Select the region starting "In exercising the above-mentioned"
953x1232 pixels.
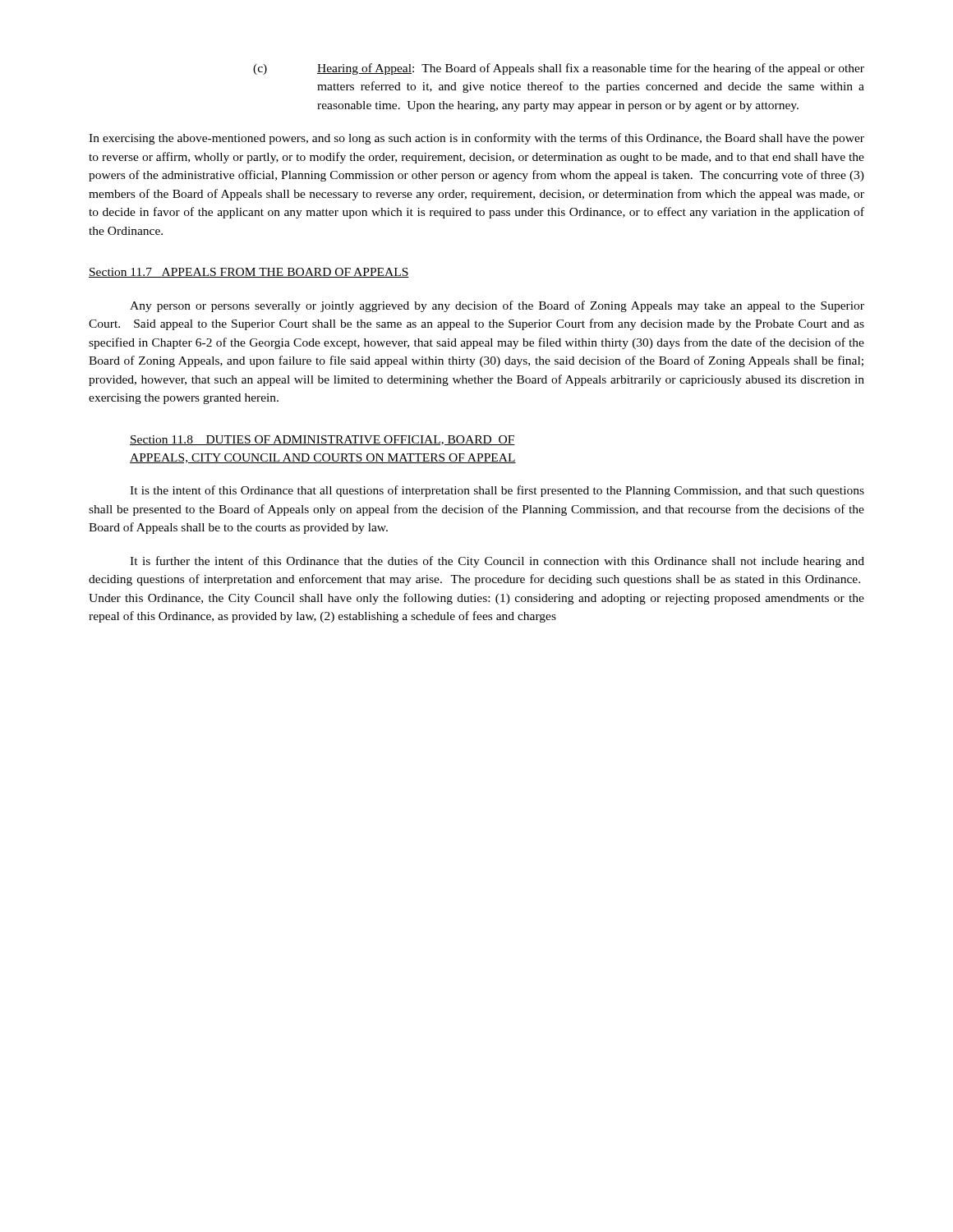coord(476,184)
